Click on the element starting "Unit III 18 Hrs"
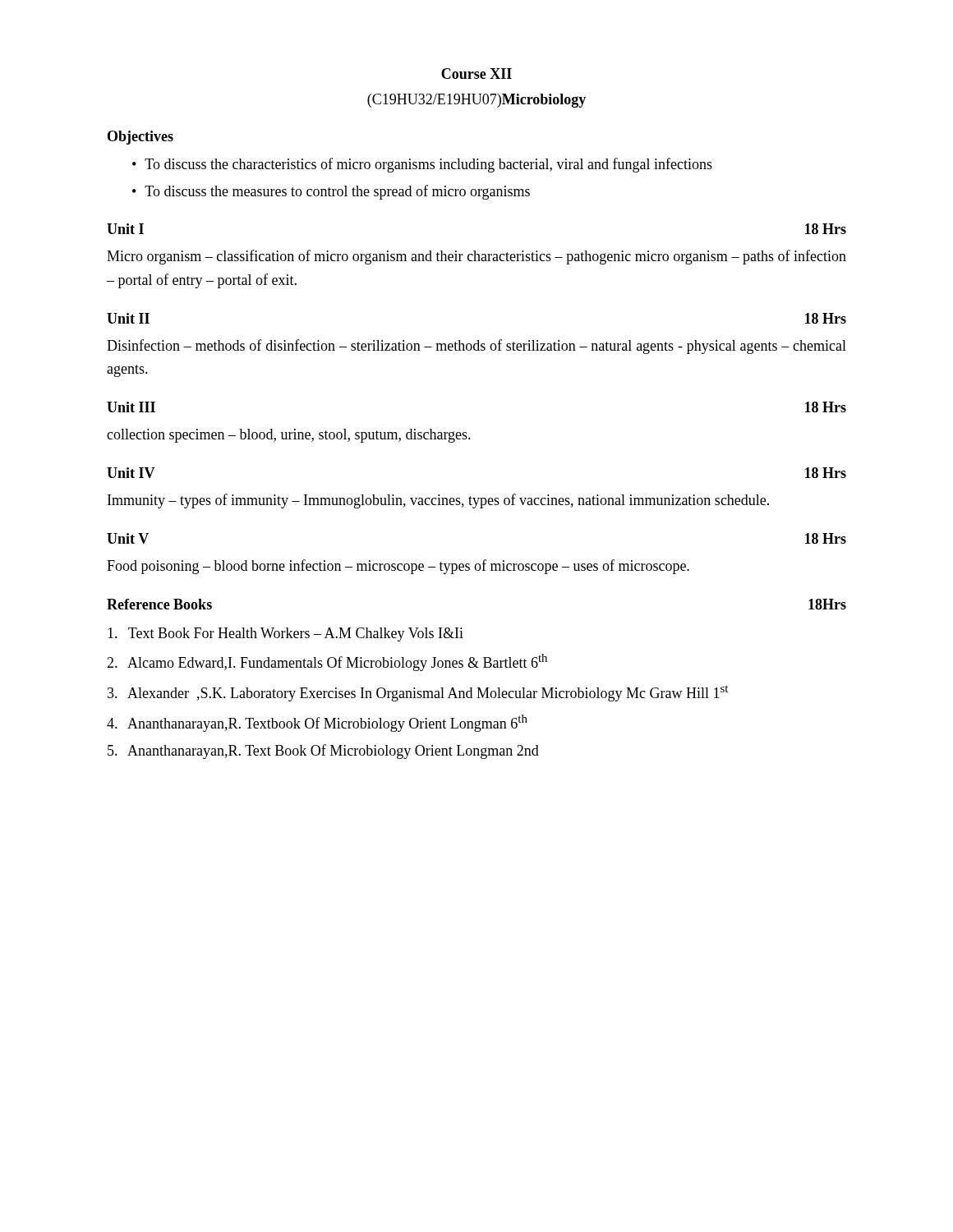 (x=120, y=407)
